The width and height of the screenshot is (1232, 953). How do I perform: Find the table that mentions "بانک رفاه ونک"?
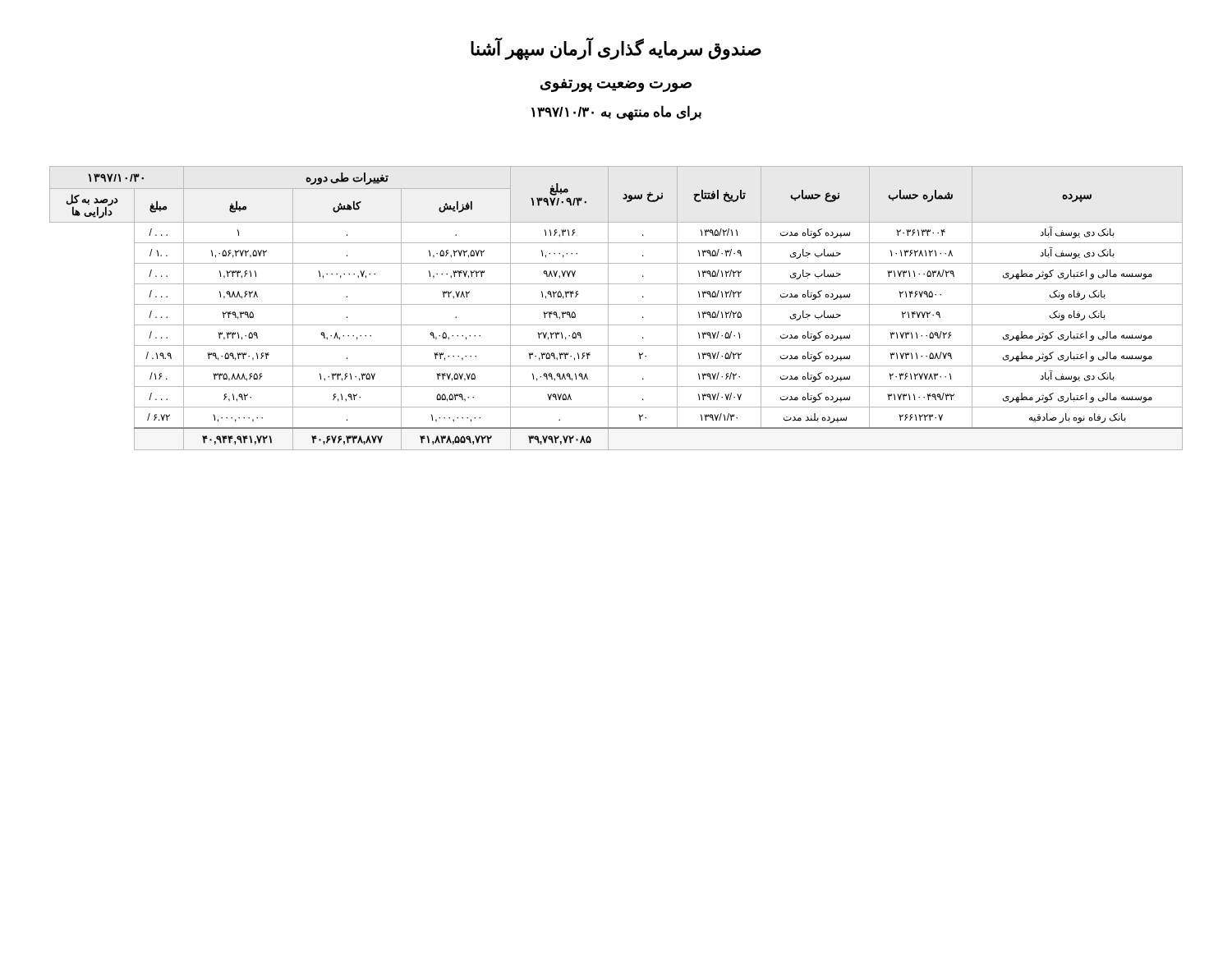click(x=616, y=308)
